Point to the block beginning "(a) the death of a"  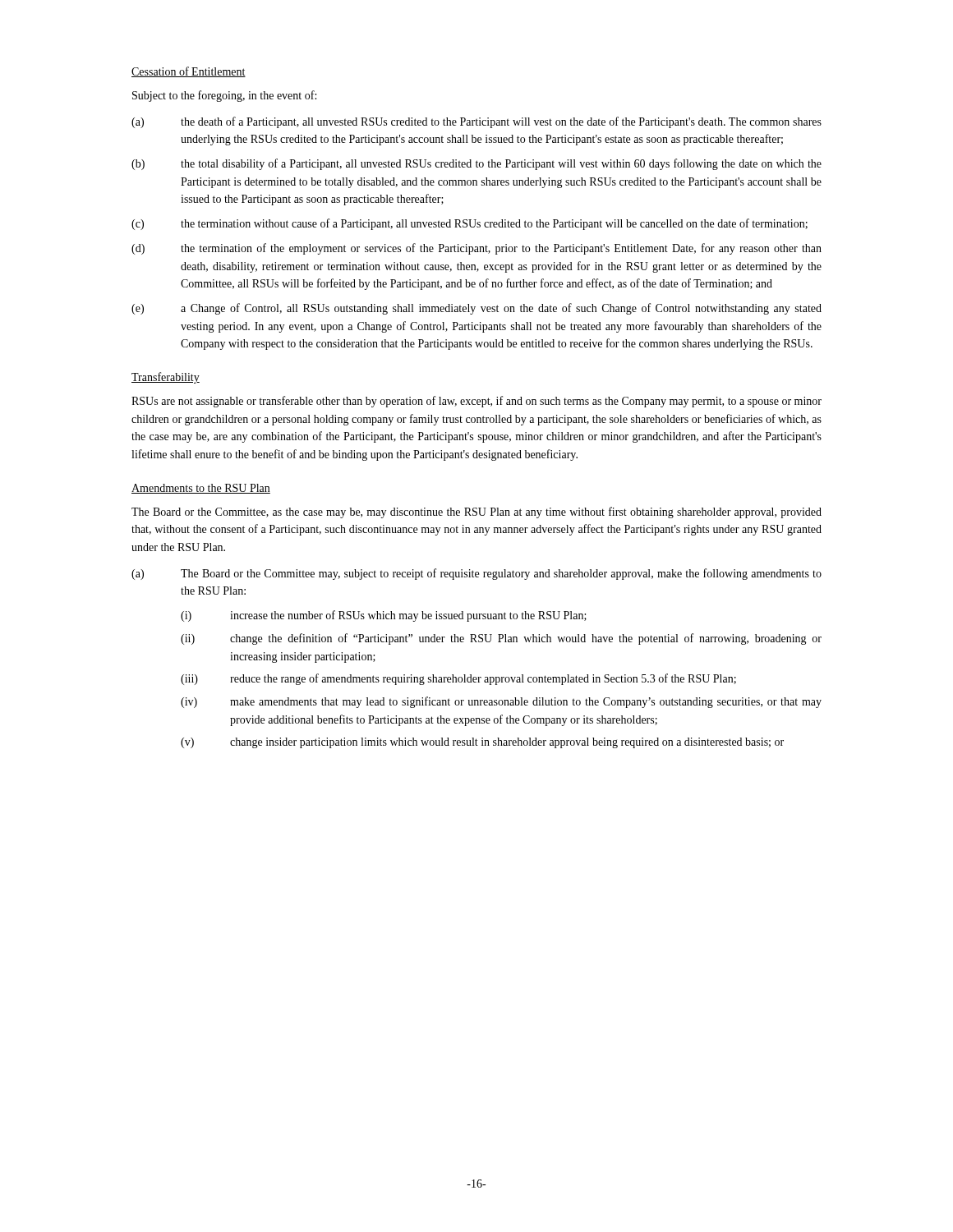(x=476, y=131)
